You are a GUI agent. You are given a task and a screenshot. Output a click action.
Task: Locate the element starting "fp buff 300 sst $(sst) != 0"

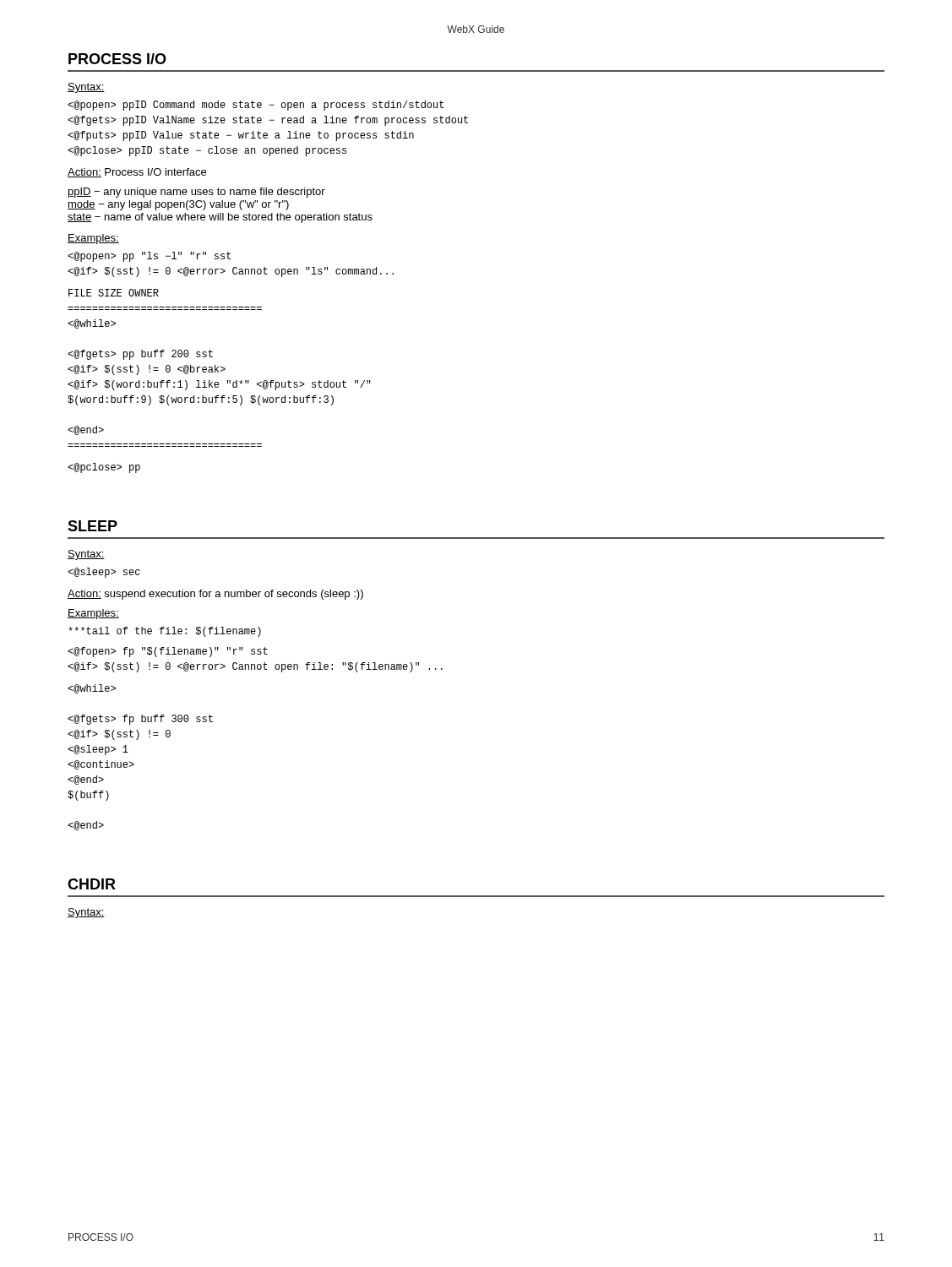coord(141,758)
